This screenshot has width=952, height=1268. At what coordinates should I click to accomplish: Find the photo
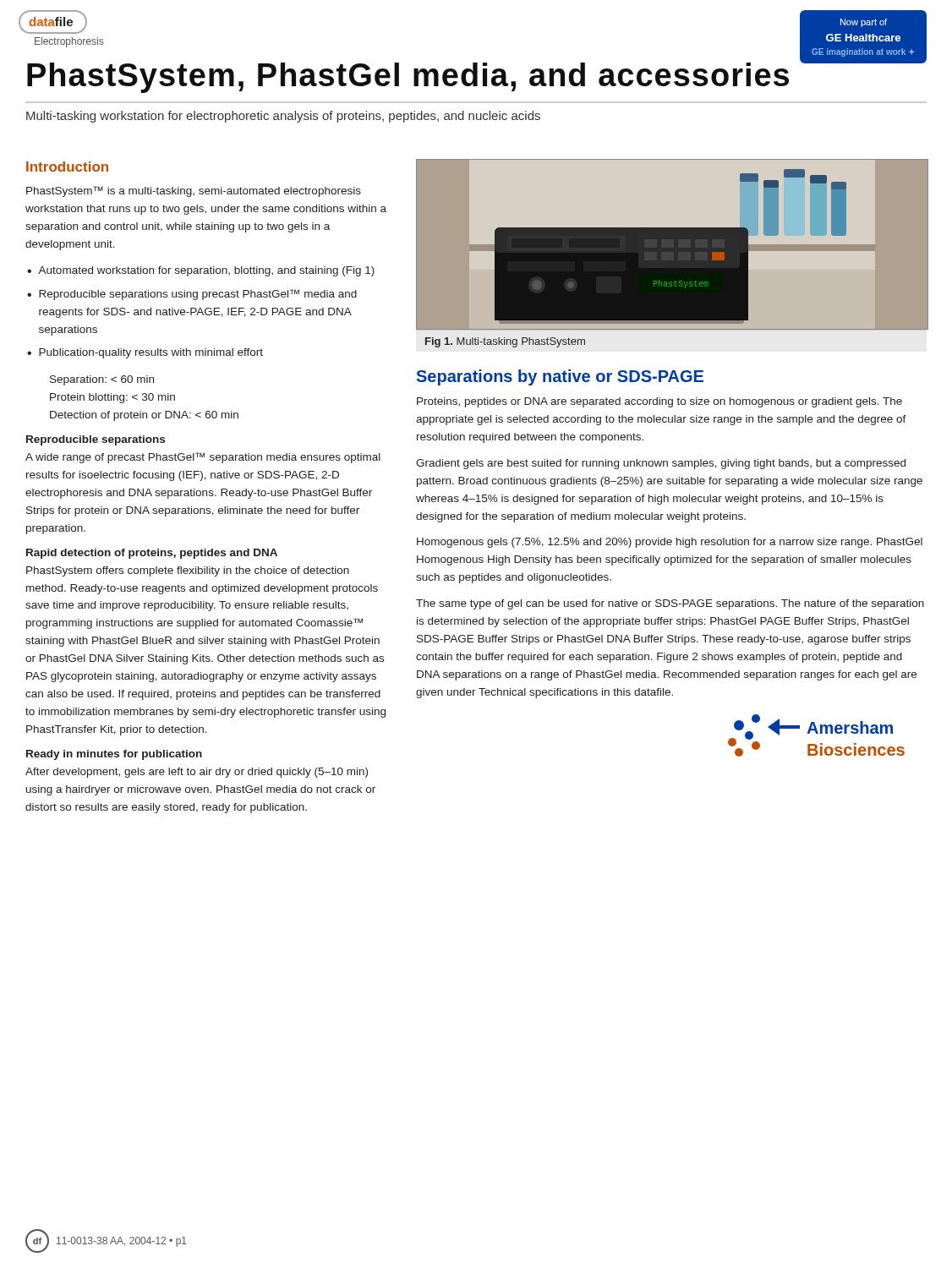[x=671, y=244]
